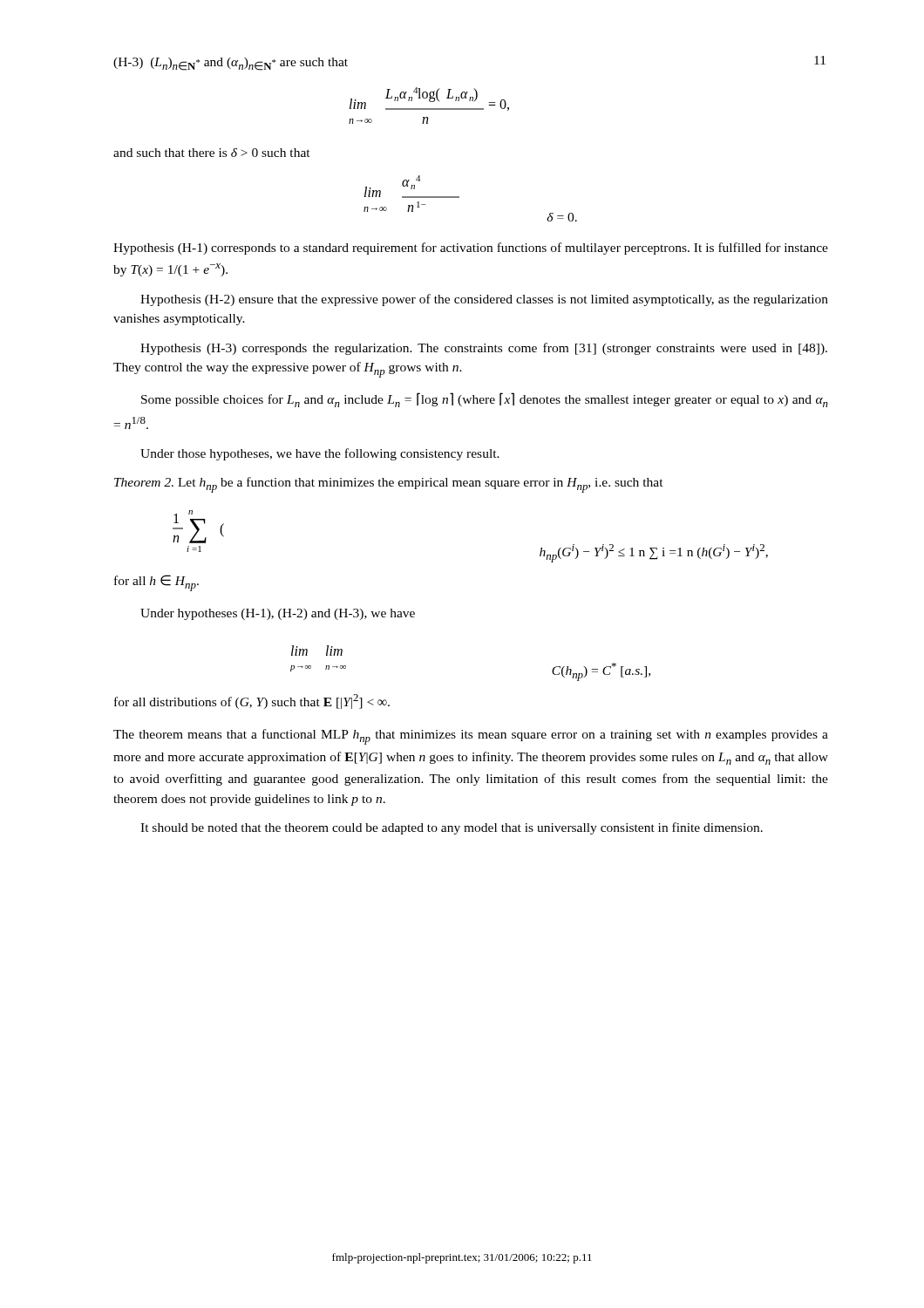
Task: Point to the block beginning "Hypothesis (H-1) corresponds to a standard"
Action: pos(471,258)
